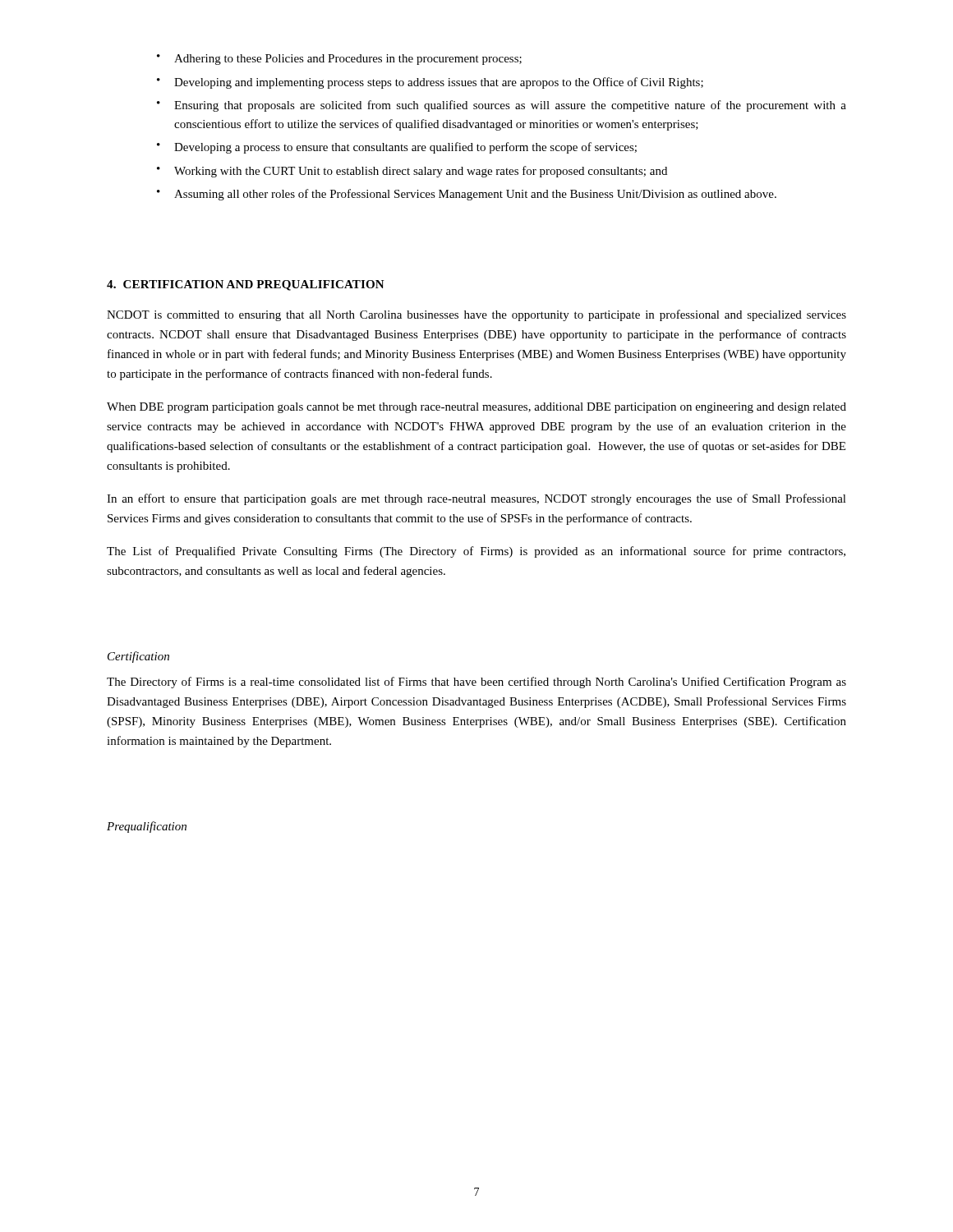This screenshot has height=1232, width=953.
Task: Find the block on this page that starts "NCDOT is committed to ensuring that all North"
Action: click(x=476, y=344)
